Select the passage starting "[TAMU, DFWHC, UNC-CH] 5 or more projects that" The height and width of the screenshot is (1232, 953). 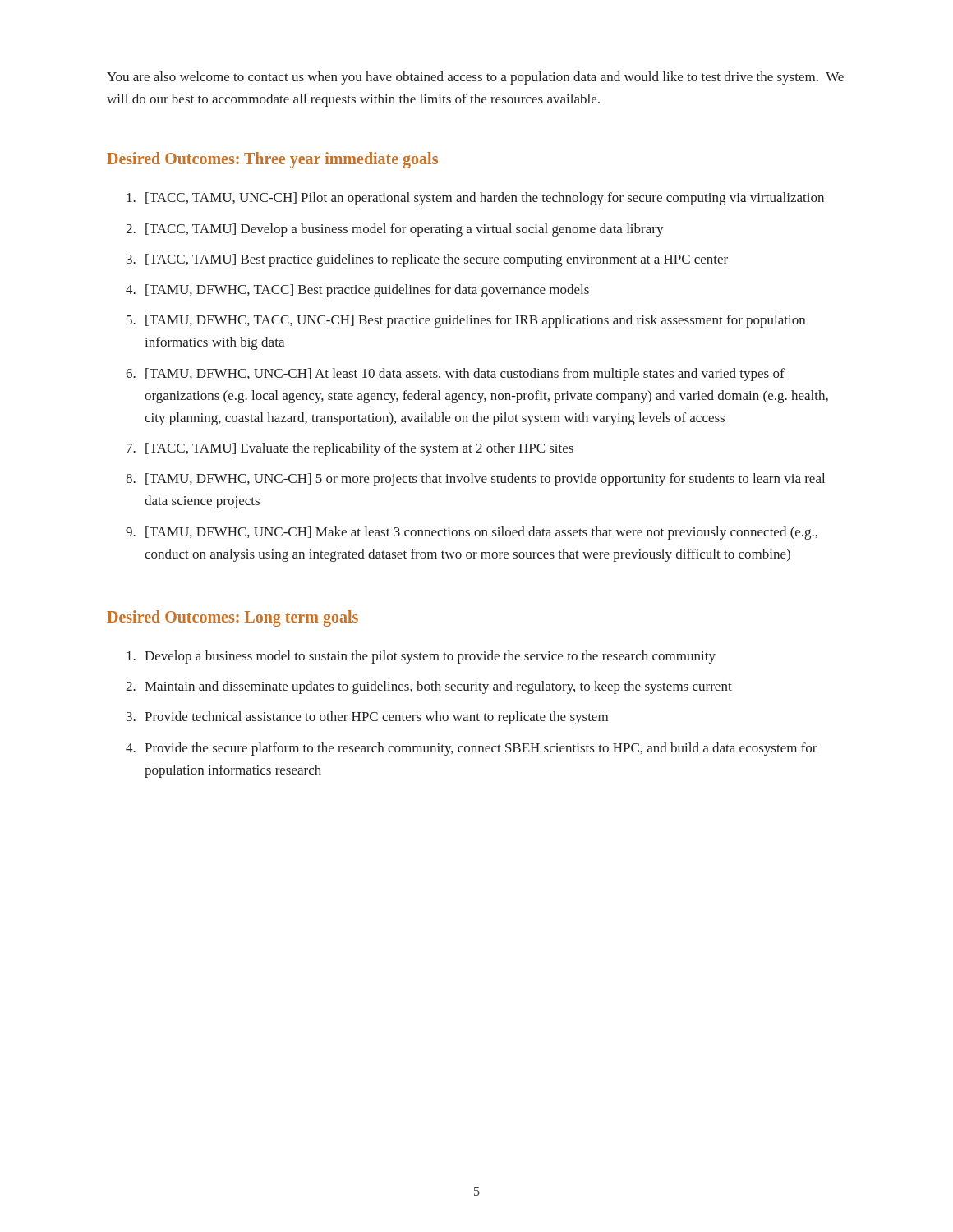pyautogui.click(x=485, y=490)
